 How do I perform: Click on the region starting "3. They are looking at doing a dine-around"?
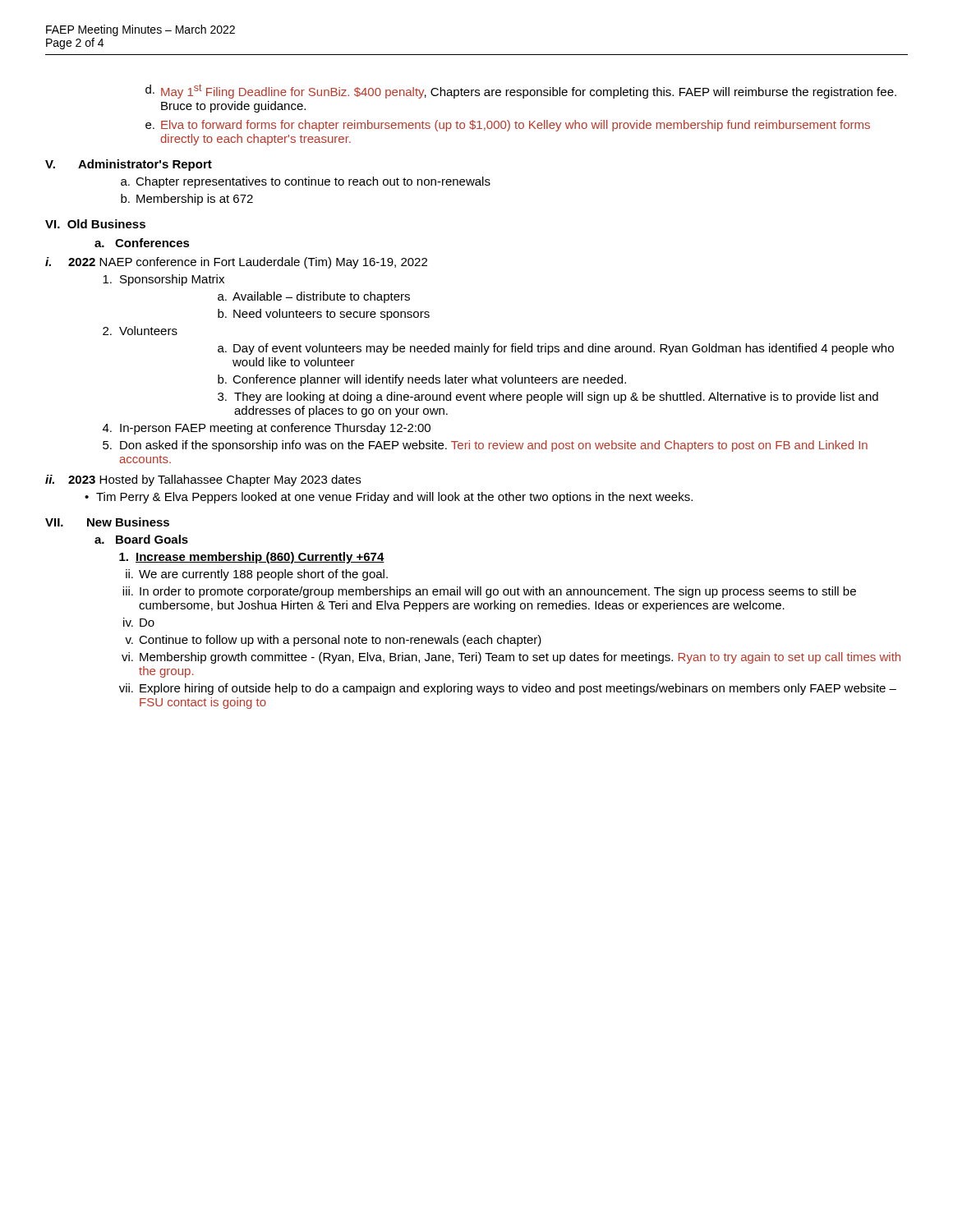[x=559, y=403]
